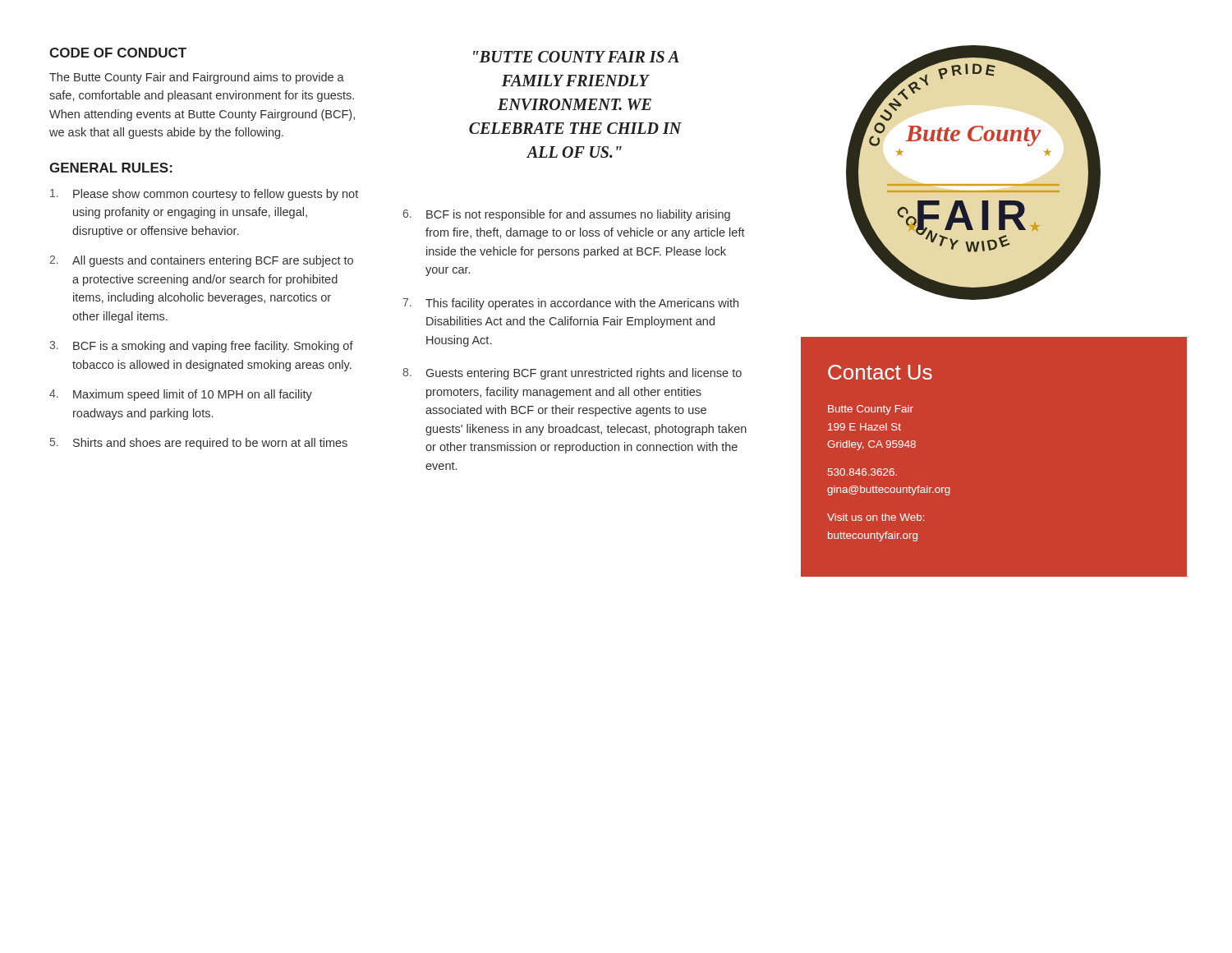Viewport: 1232px width, 953px height.
Task: Locate the block of text that opens with "Please show common courtesy to fellow guests"
Action: click(x=205, y=212)
